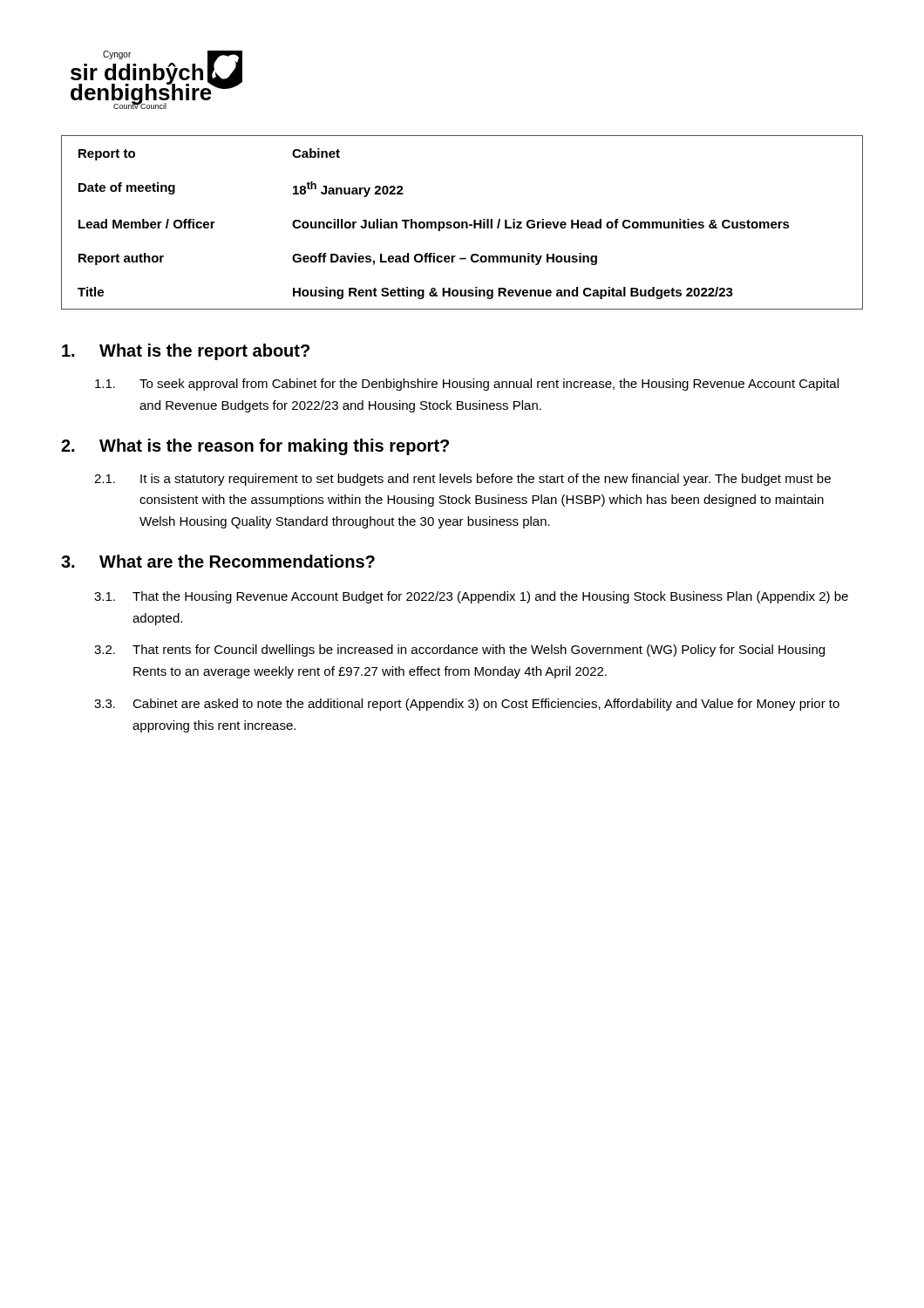
Task: Find the text starting "1. To seek approval"
Action: pyautogui.click(x=479, y=395)
